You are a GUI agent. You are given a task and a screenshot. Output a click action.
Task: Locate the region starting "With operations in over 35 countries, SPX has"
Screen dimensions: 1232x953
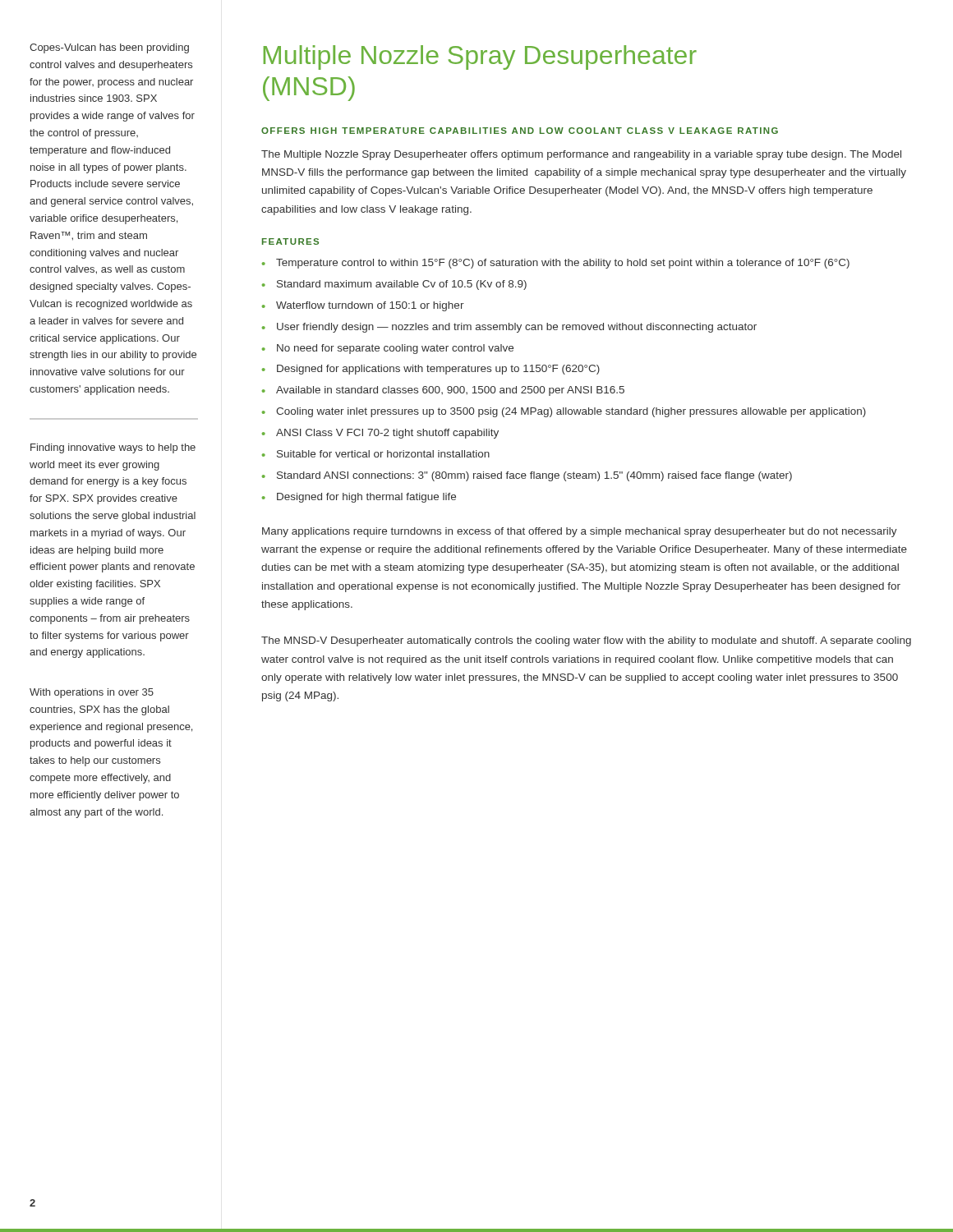(112, 752)
